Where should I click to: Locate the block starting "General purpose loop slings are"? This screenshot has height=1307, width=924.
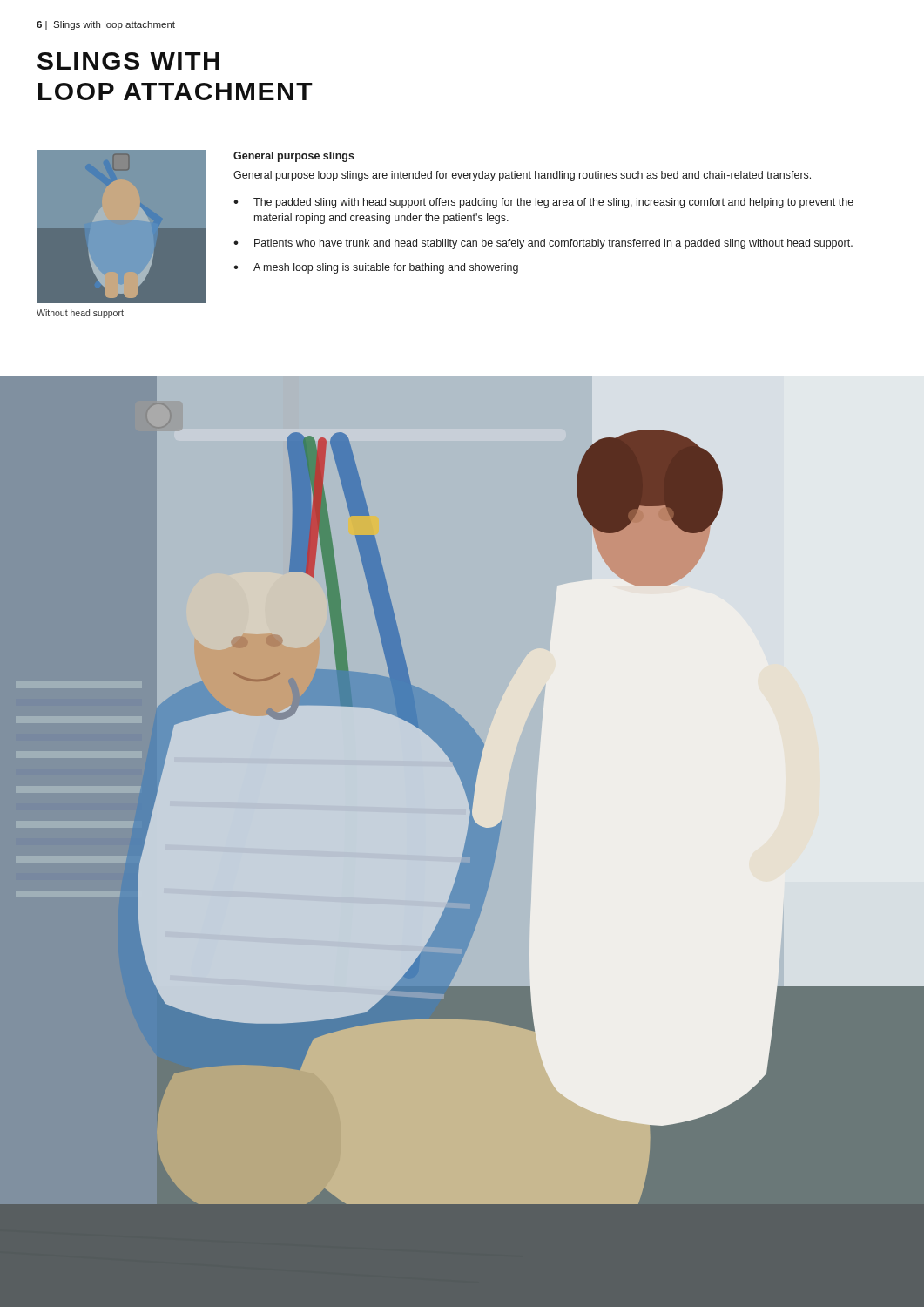(x=523, y=175)
